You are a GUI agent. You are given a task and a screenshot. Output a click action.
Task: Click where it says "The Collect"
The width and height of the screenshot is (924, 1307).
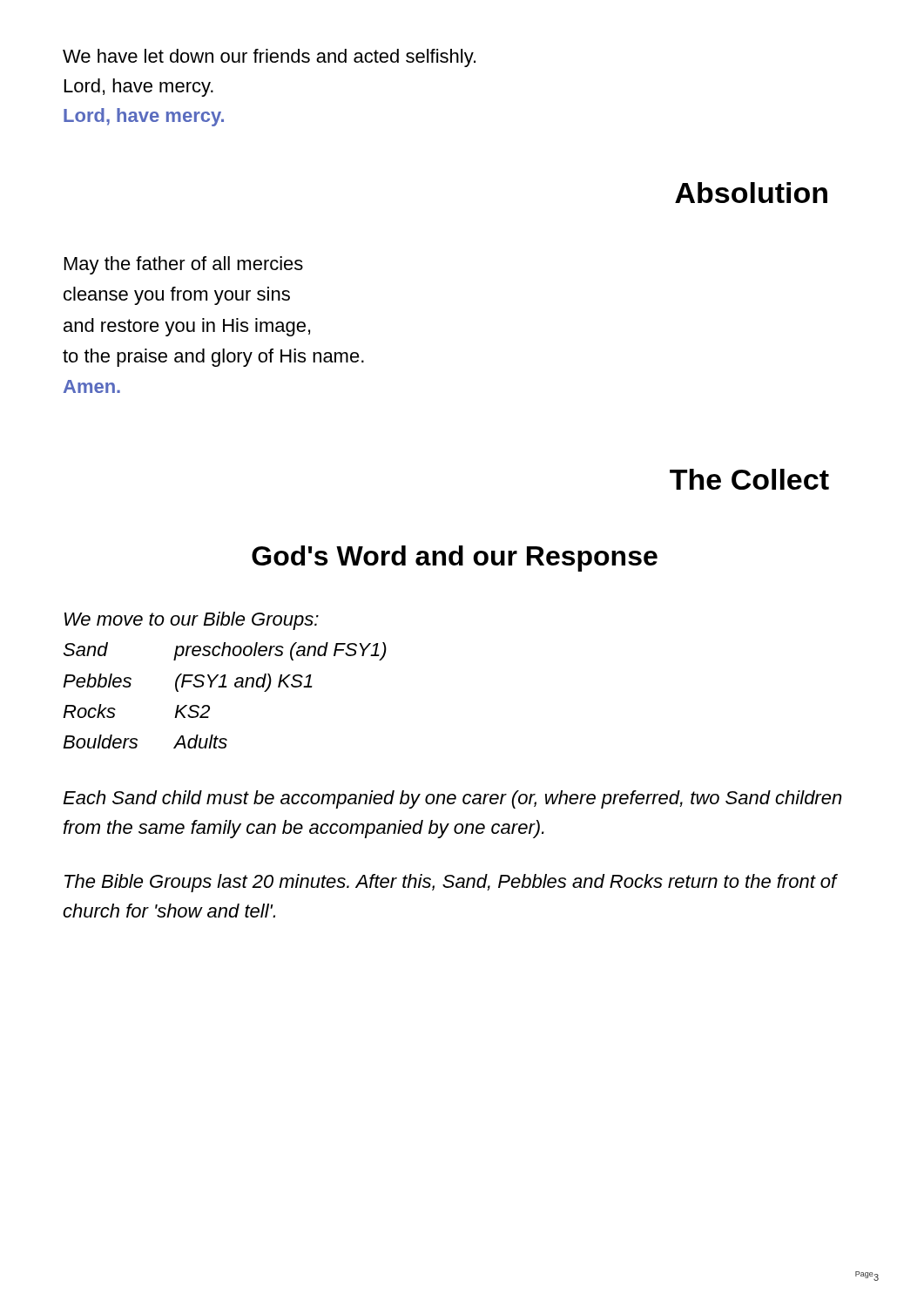[749, 479]
